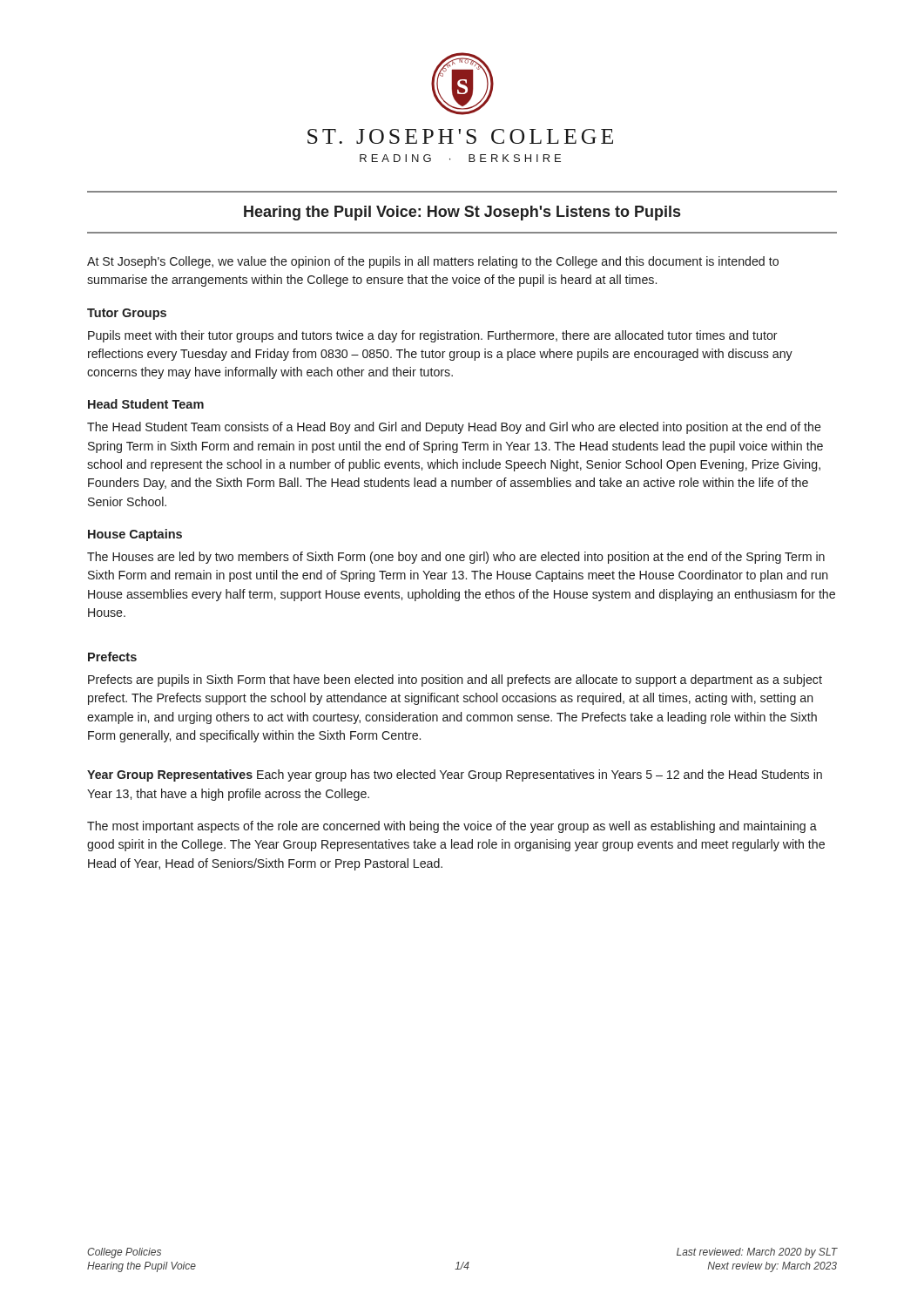
Task: Point to the passage starting "Year Group Representatives Each year group has"
Action: [455, 784]
